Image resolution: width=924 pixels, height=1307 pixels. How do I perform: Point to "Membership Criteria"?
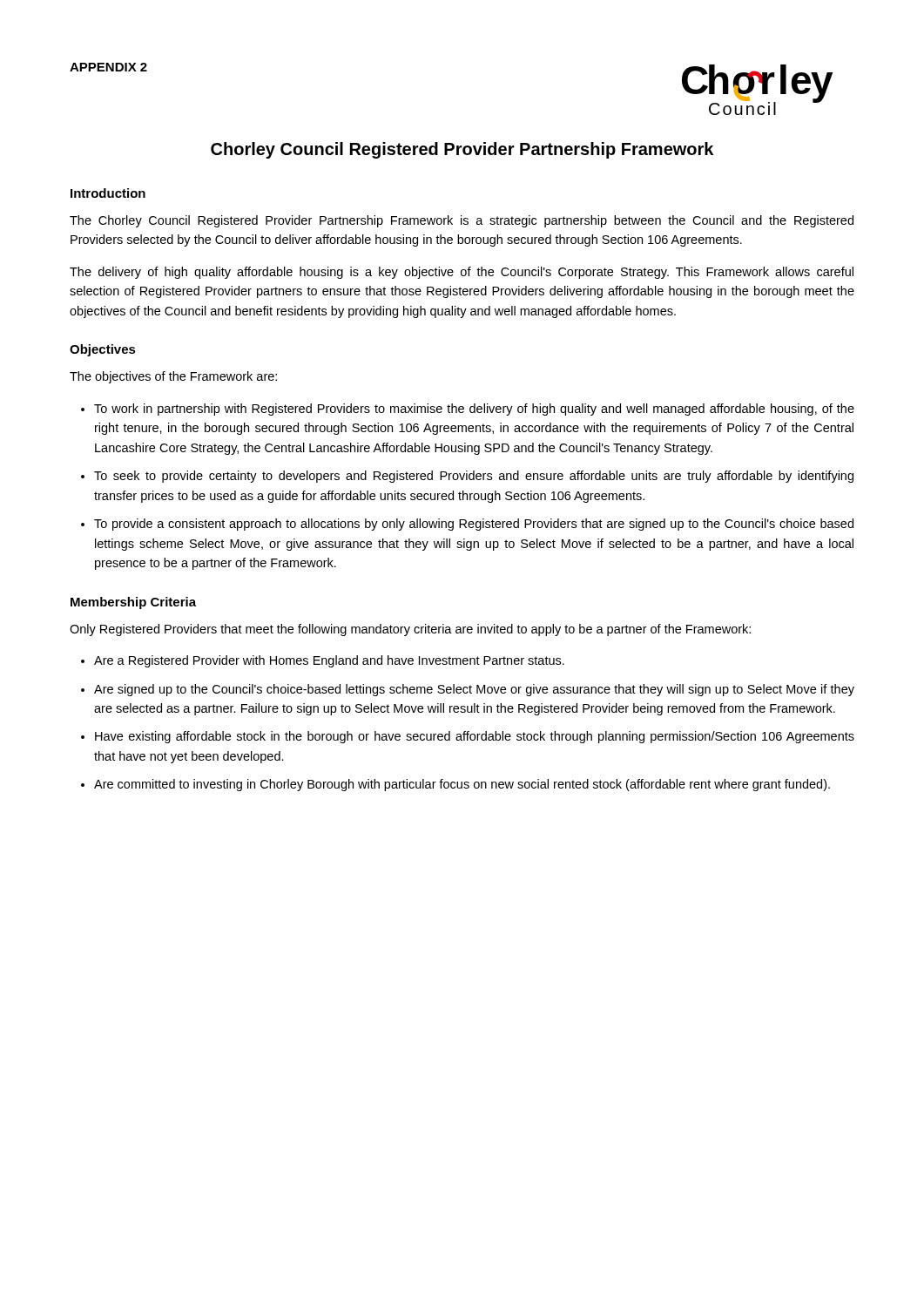point(133,601)
